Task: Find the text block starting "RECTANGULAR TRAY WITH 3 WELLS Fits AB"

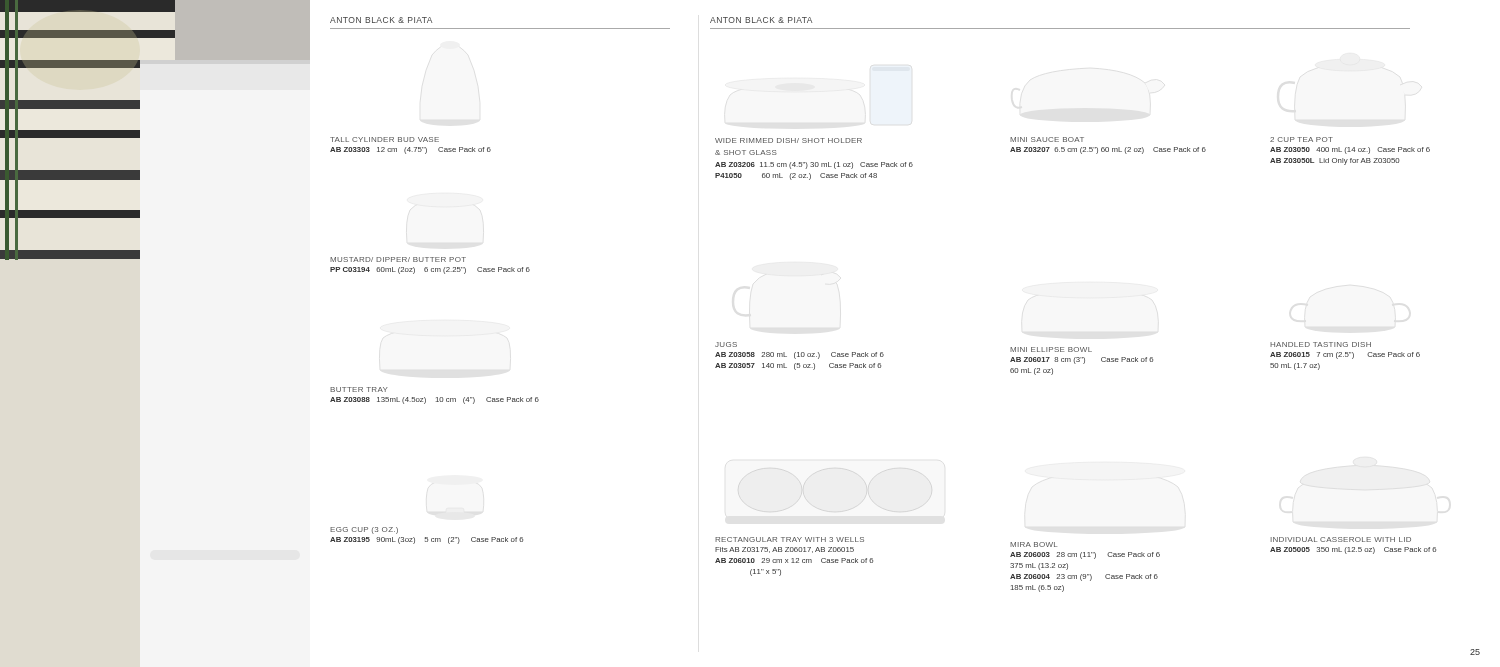Action: (x=850, y=556)
